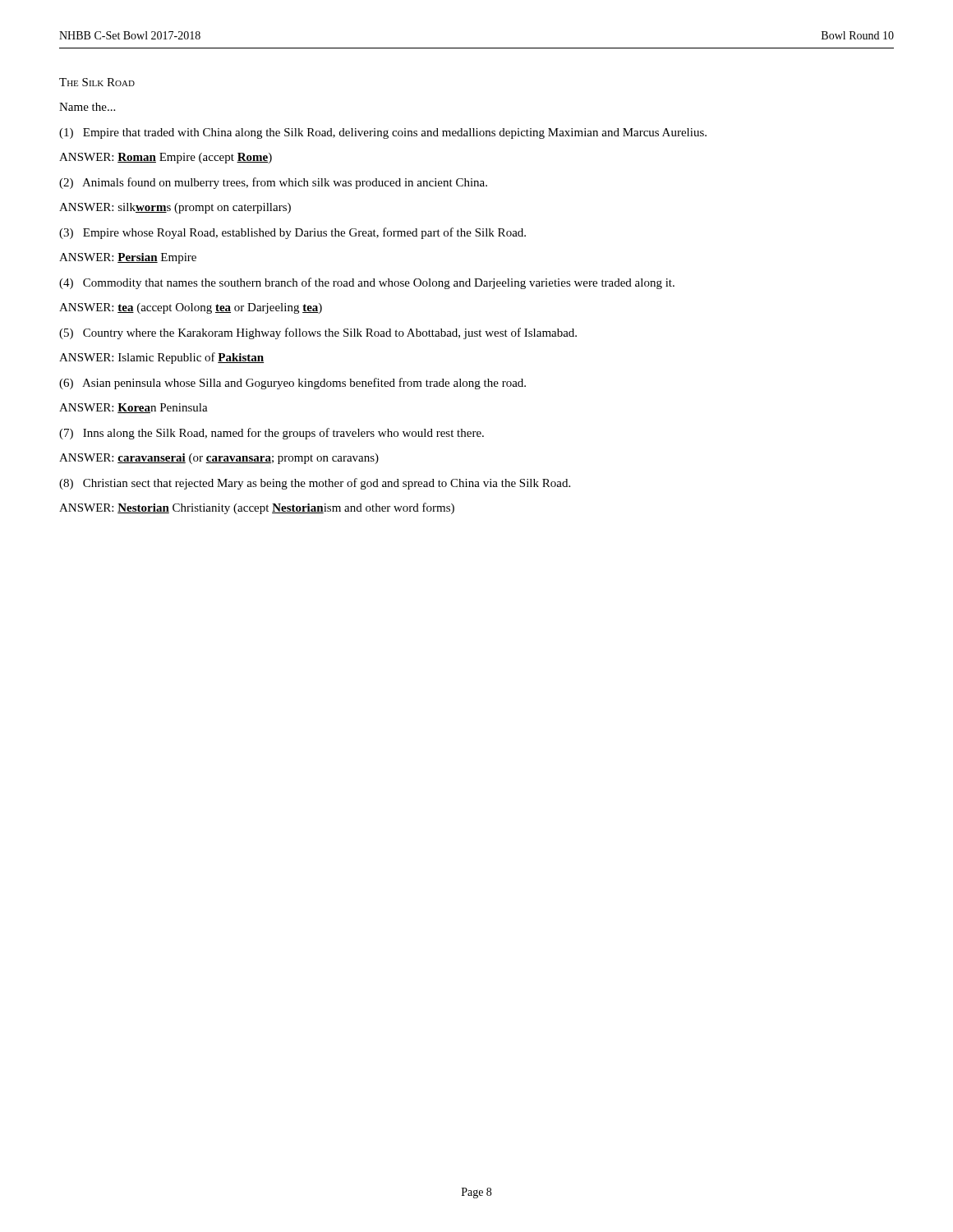Click where it says "ANSWER: silkworms (prompt on caterpillars)"
This screenshot has width=953, height=1232.
175,207
